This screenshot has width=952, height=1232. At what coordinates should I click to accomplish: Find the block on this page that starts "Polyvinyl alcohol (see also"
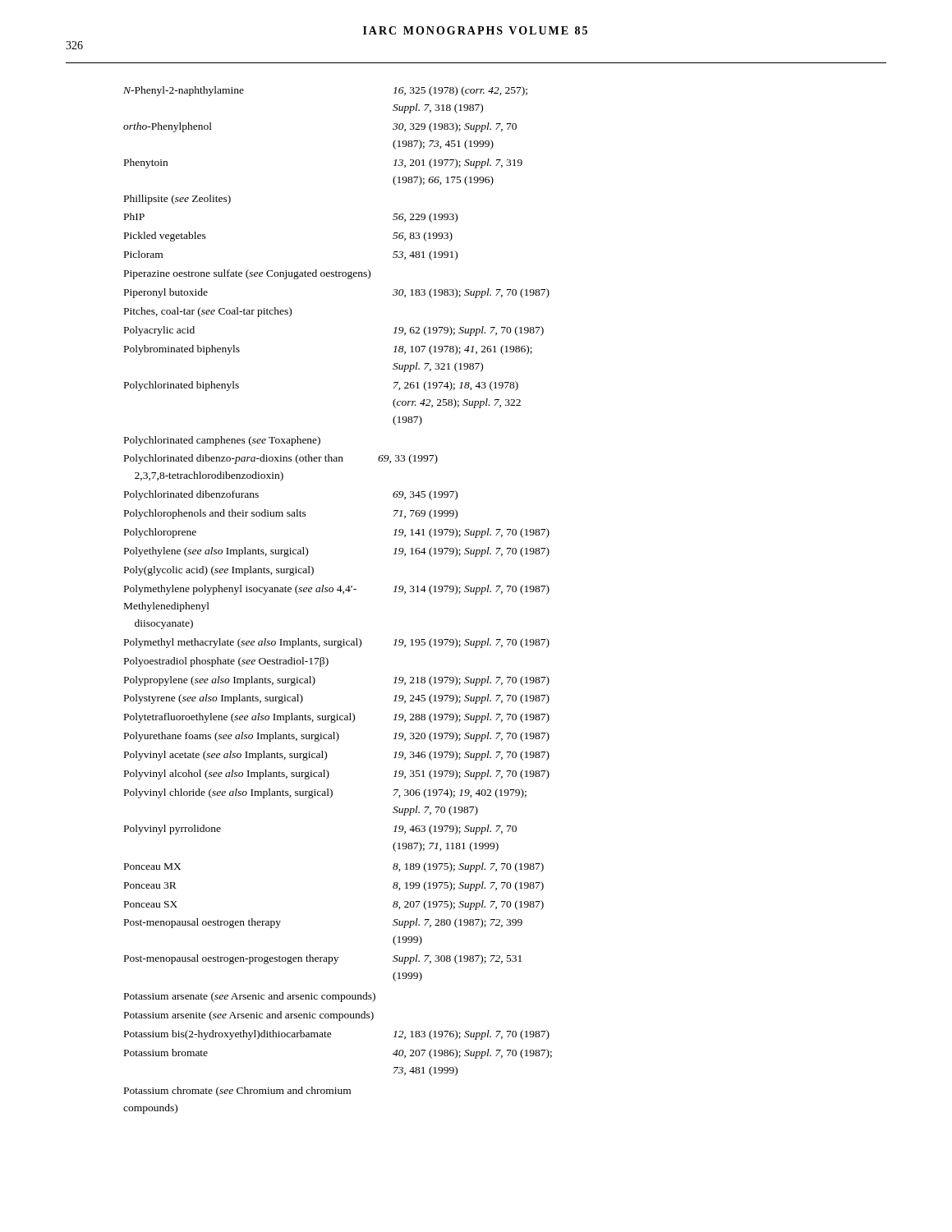point(497,774)
